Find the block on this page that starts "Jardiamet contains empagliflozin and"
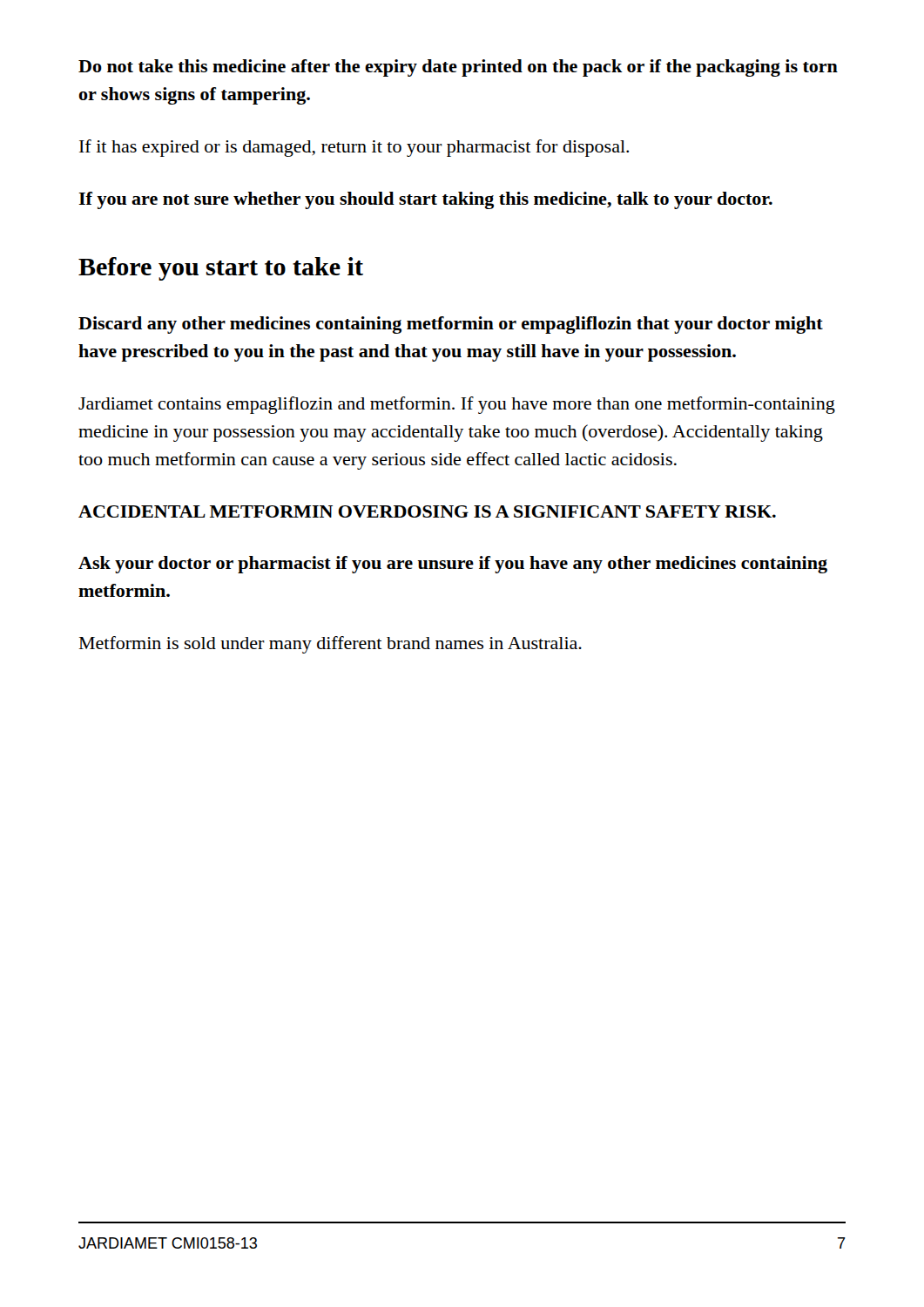The width and height of the screenshot is (924, 1307). click(457, 431)
